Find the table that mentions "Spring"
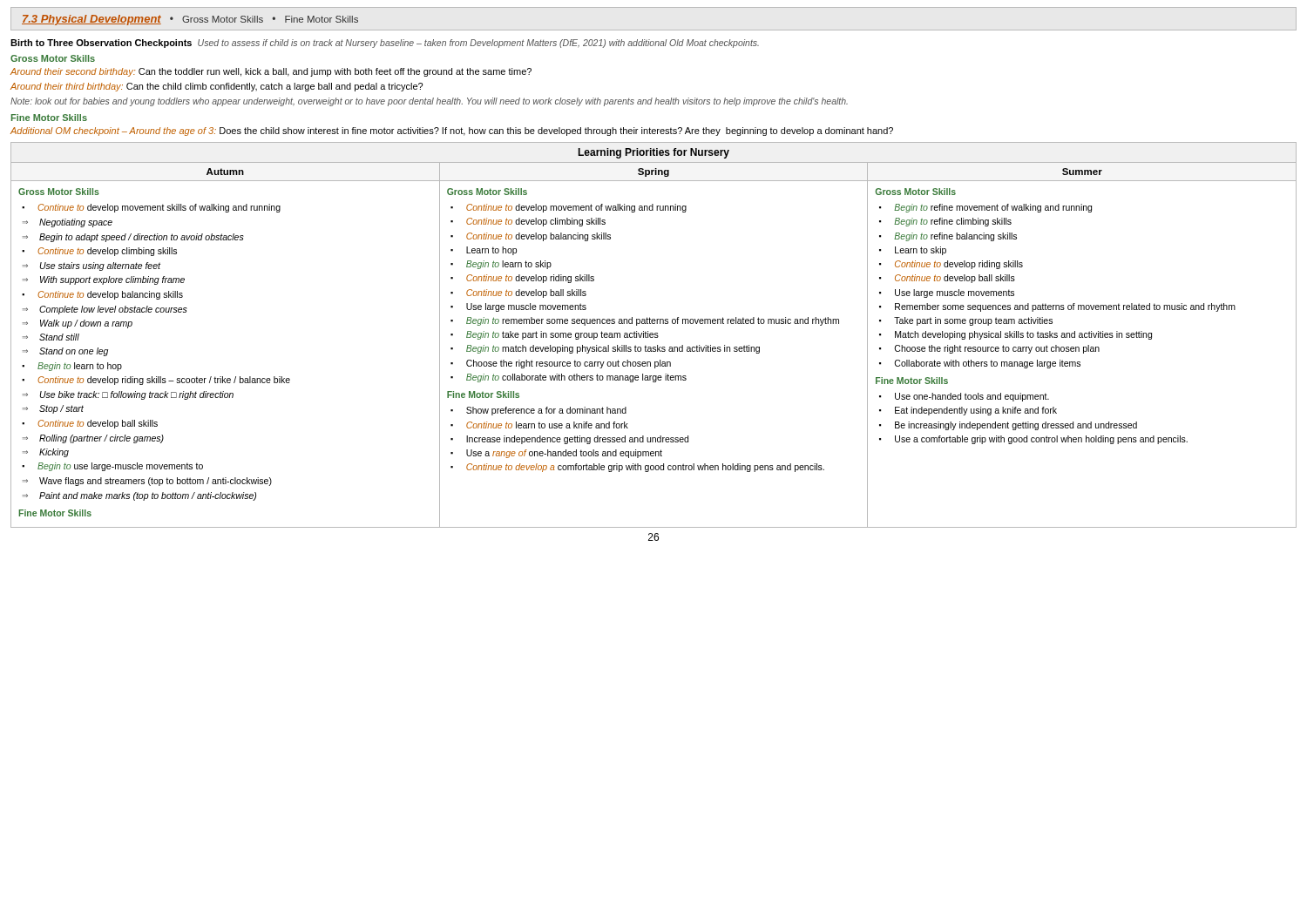Viewport: 1307px width, 924px height. click(654, 345)
